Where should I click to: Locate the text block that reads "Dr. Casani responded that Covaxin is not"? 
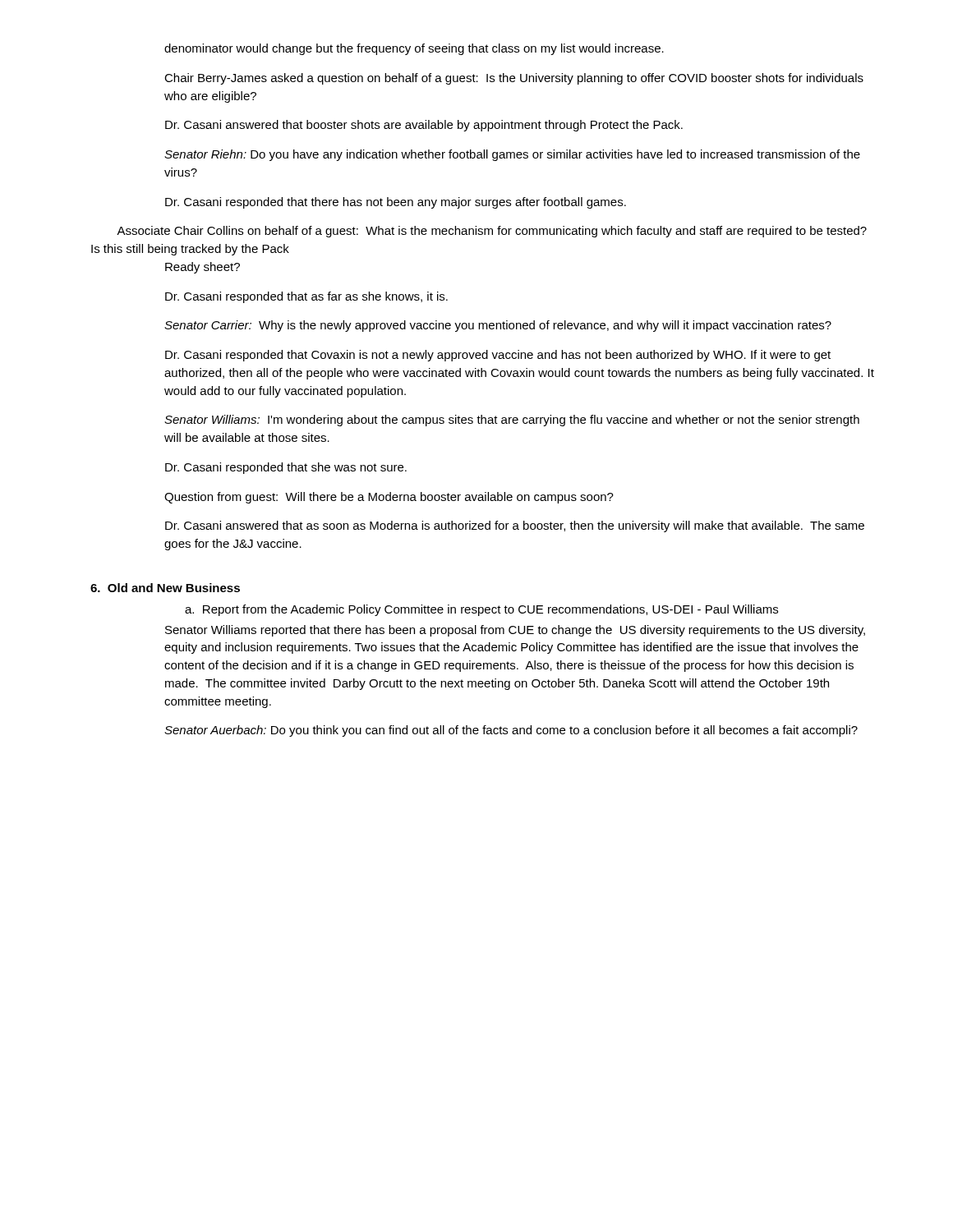coord(519,372)
